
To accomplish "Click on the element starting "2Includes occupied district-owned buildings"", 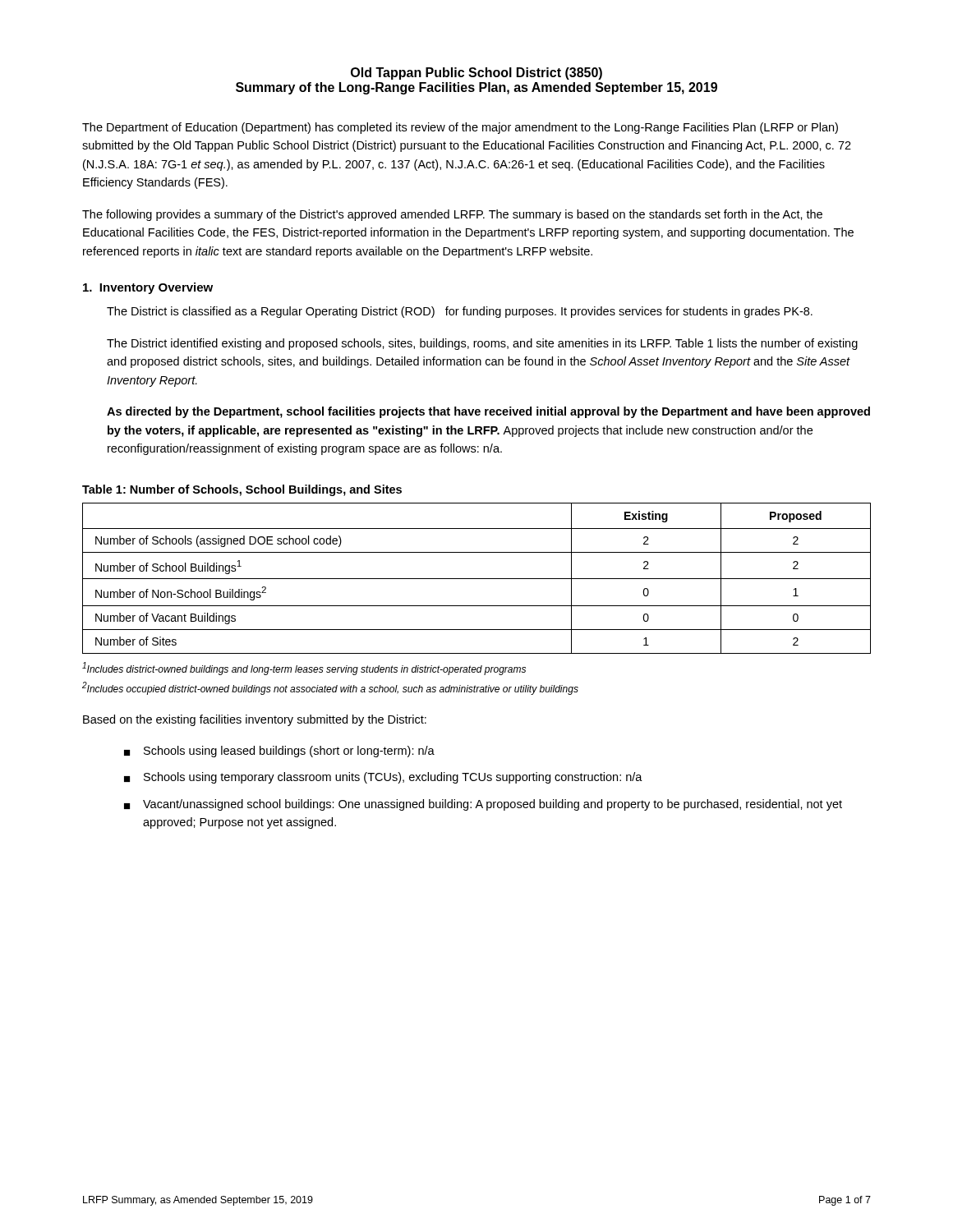I will point(330,688).
